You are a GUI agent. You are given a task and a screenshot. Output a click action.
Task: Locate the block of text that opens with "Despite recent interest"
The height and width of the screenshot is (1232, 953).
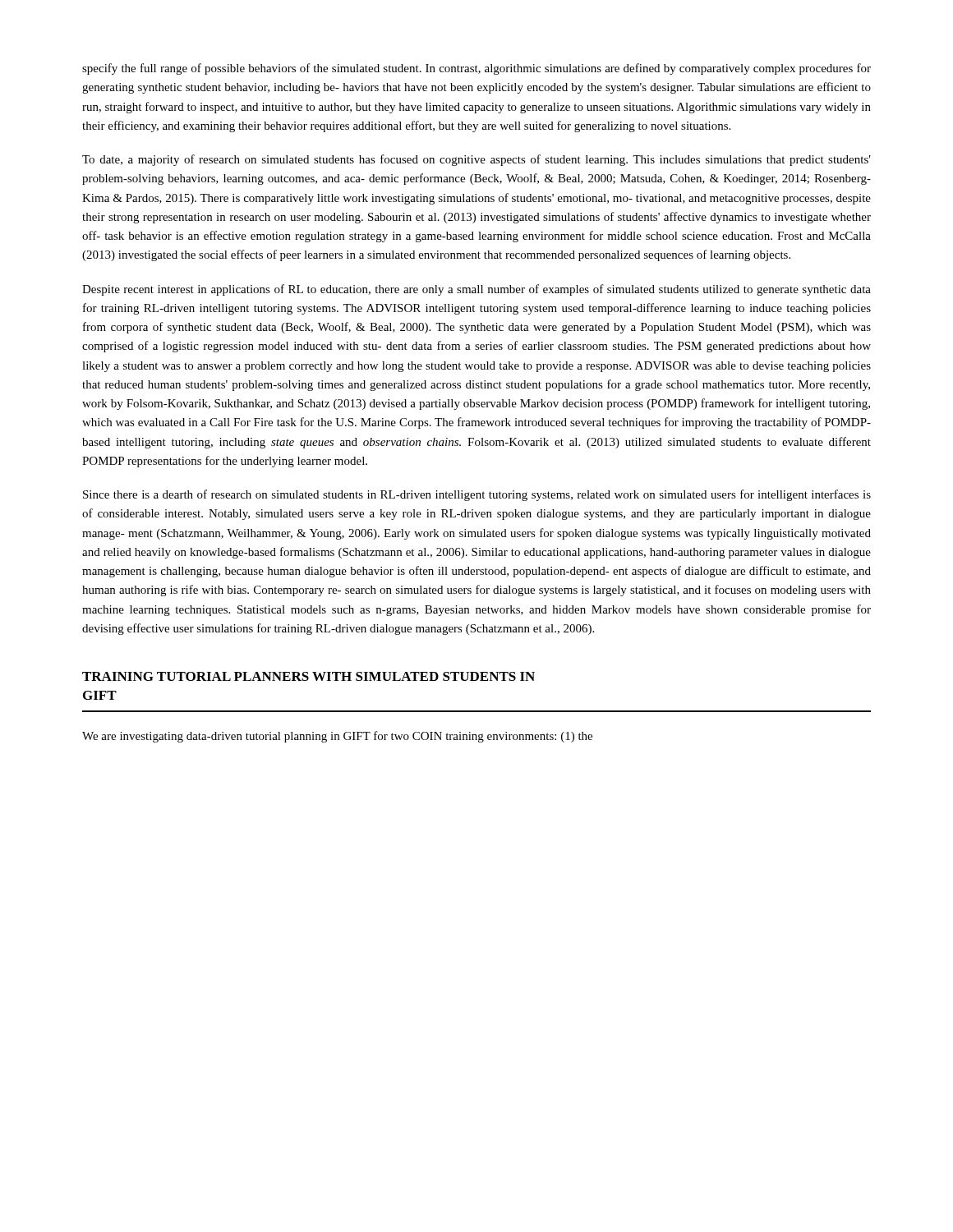476,375
